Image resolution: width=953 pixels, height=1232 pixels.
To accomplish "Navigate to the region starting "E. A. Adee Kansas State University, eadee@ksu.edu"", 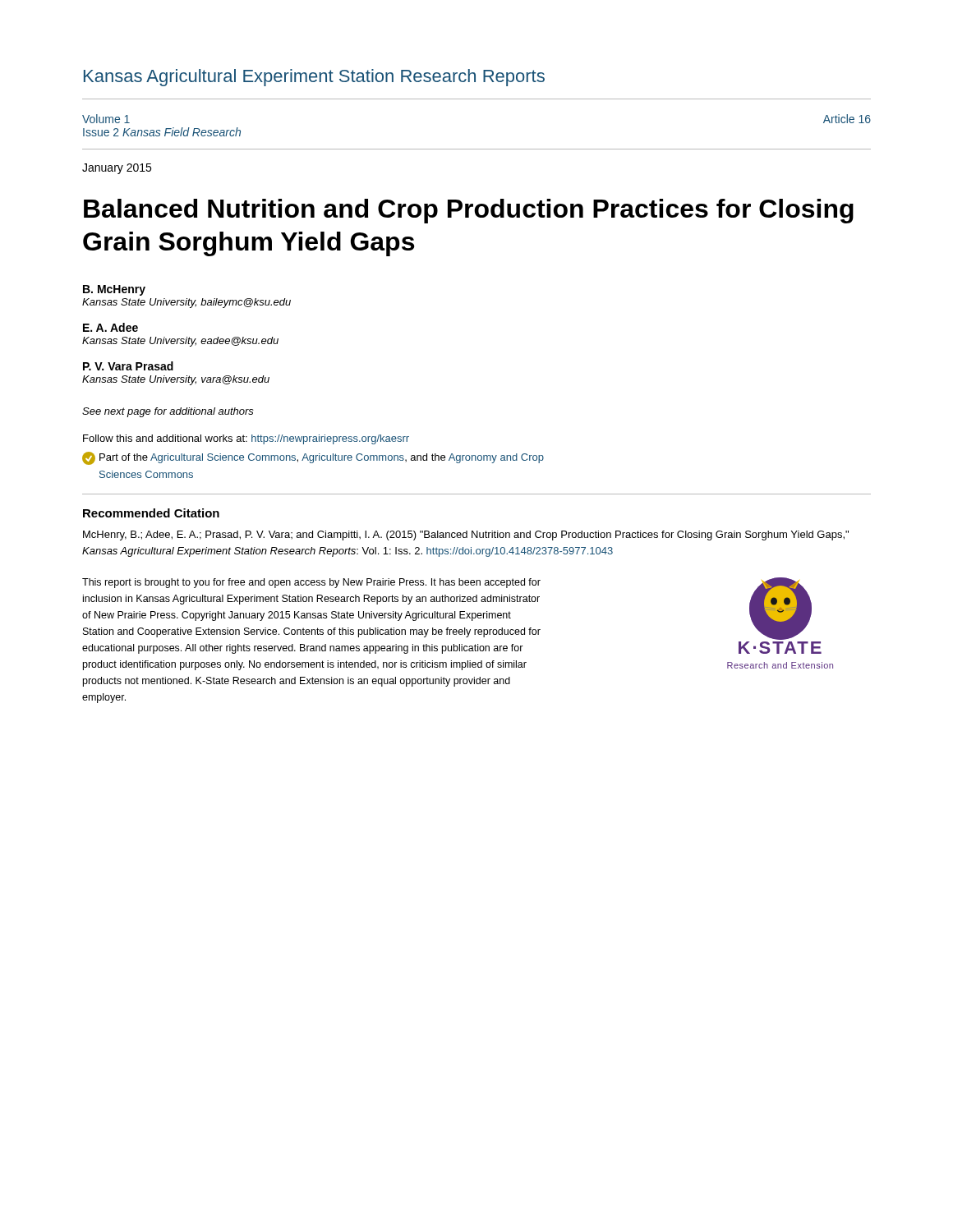I will point(110,327).
